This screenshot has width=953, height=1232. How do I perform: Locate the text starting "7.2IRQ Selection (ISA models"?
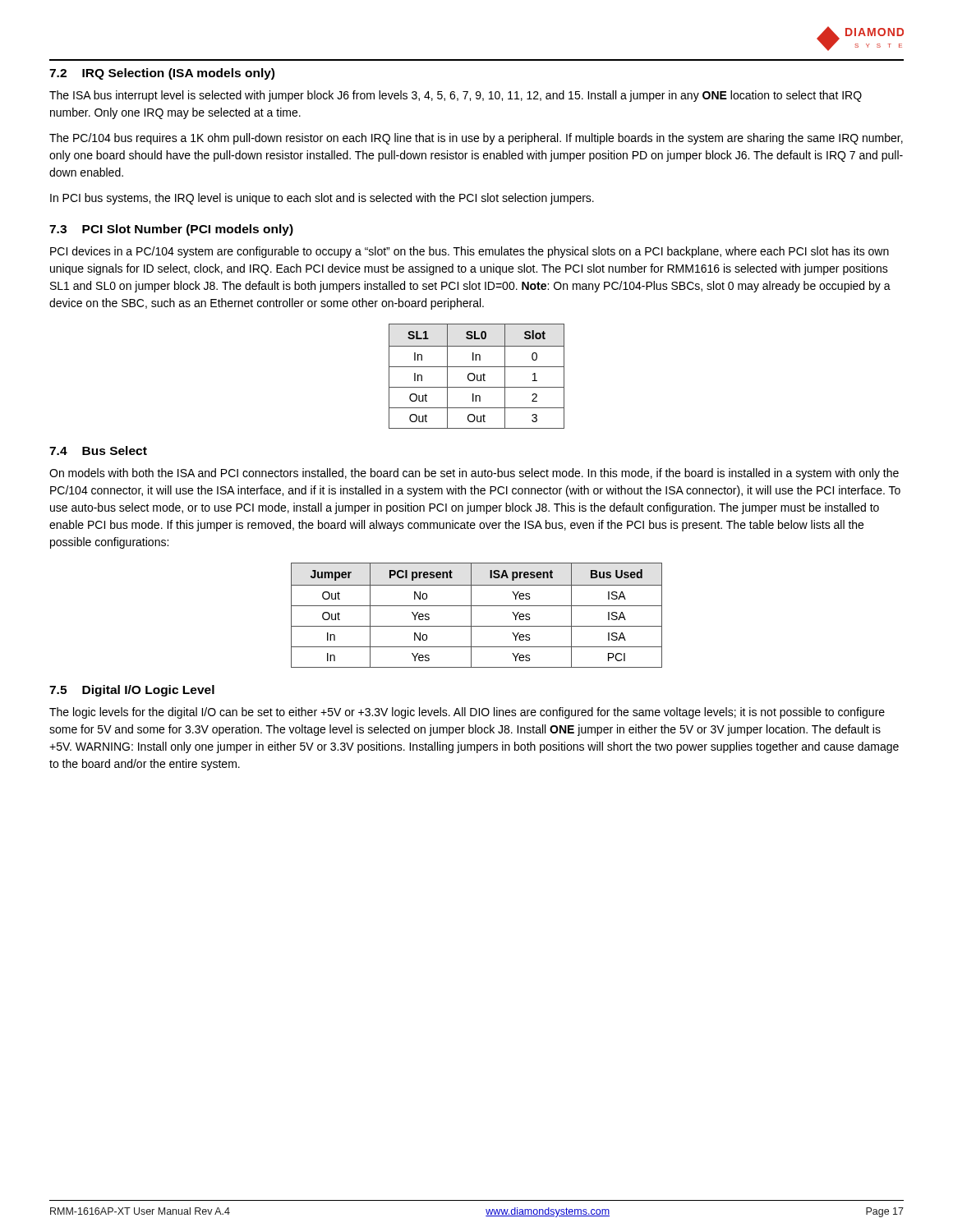[162, 73]
